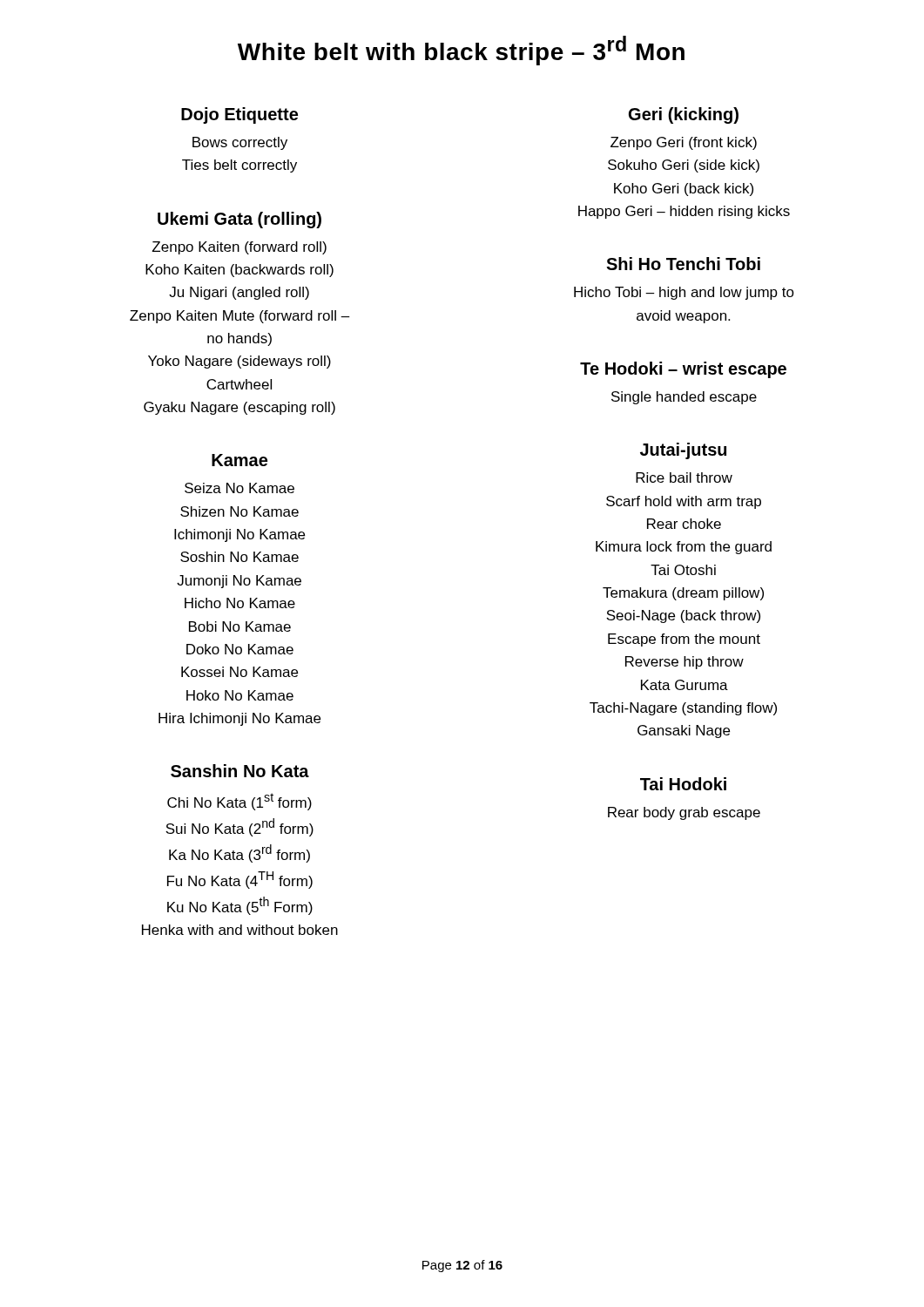Point to "Ukemi Gata (rolling)"
The width and height of the screenshot is (924, 1307).
tap(240, 219)
